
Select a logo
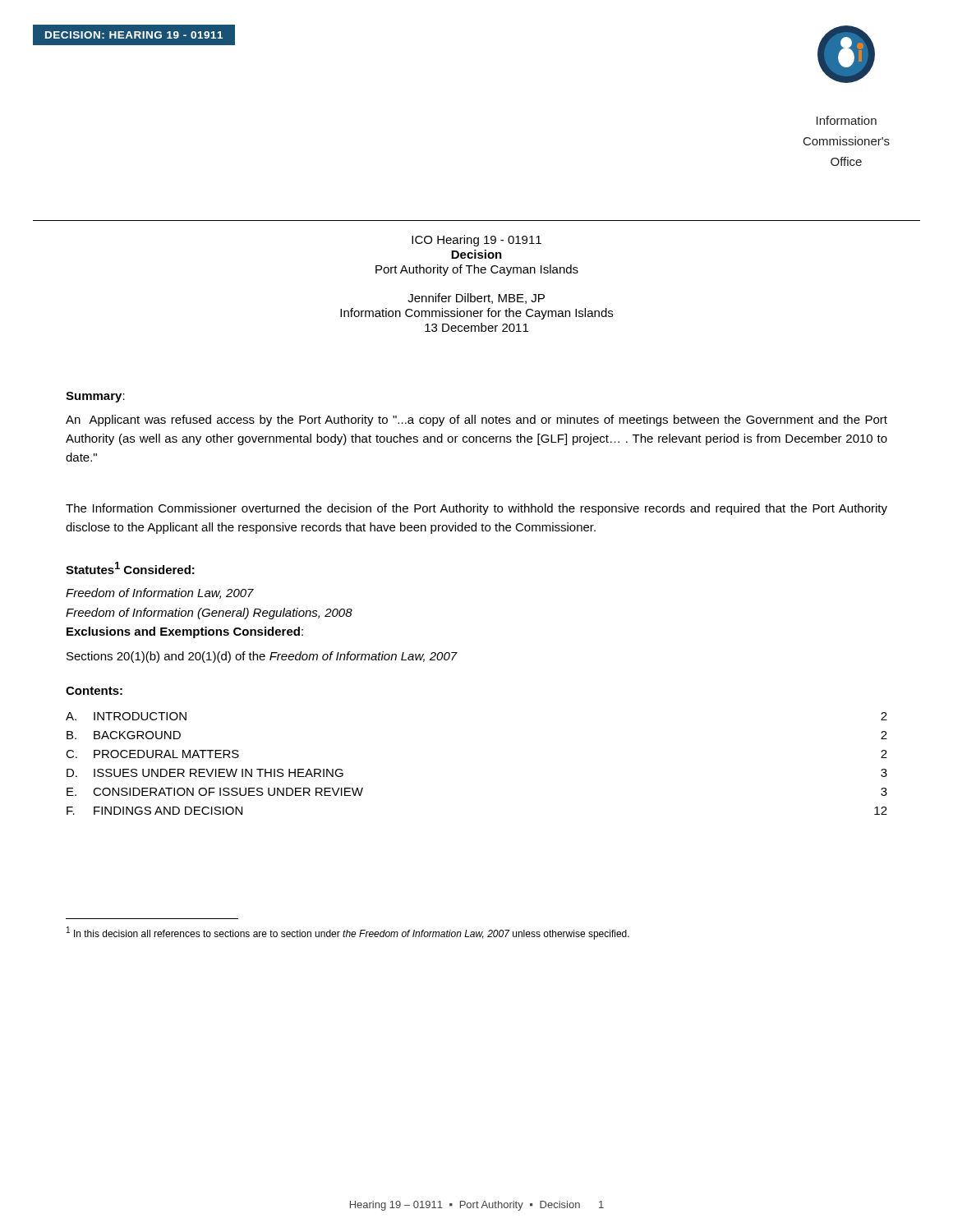846,97
